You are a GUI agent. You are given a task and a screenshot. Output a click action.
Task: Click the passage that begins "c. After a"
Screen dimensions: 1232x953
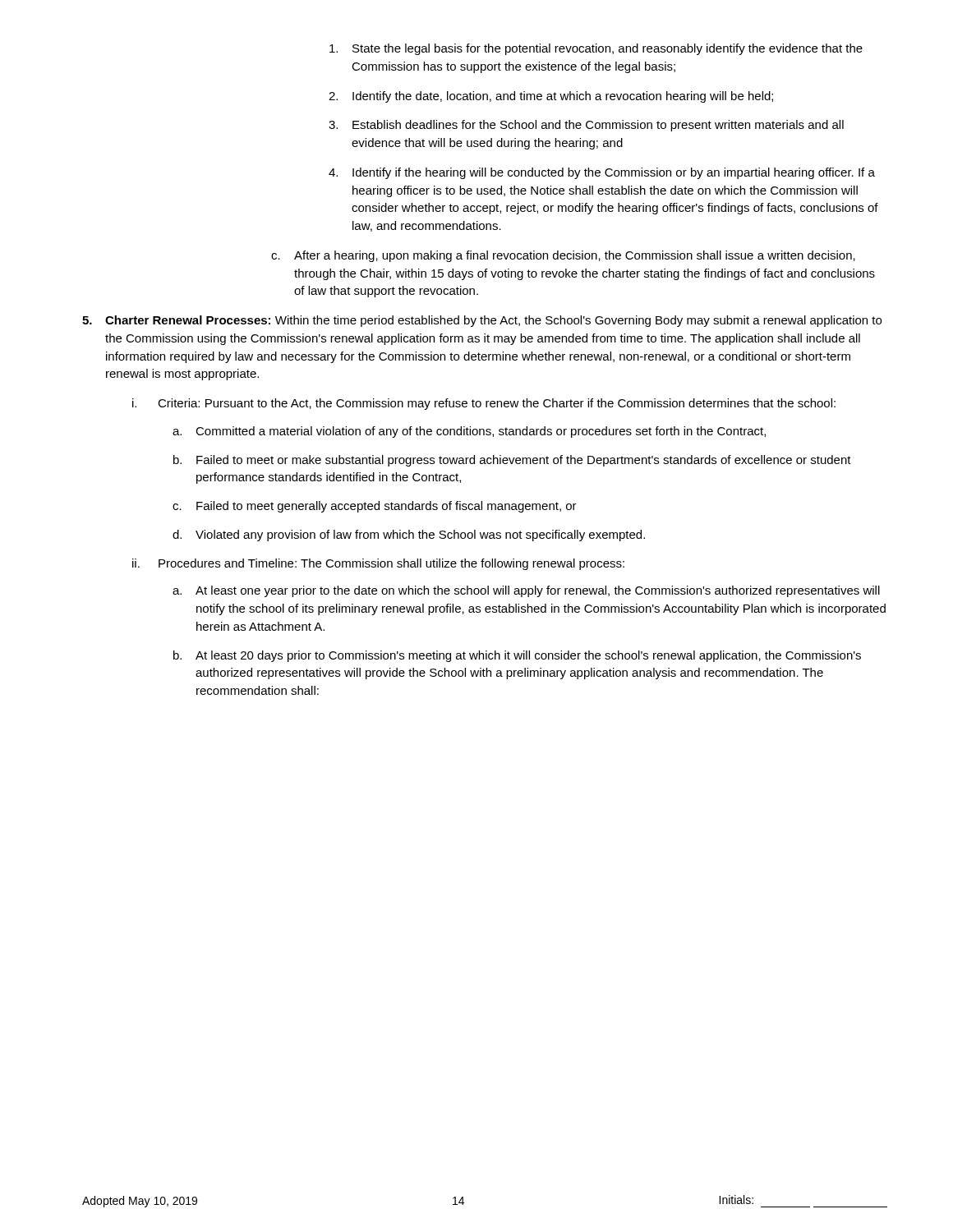tap(579, 273)
